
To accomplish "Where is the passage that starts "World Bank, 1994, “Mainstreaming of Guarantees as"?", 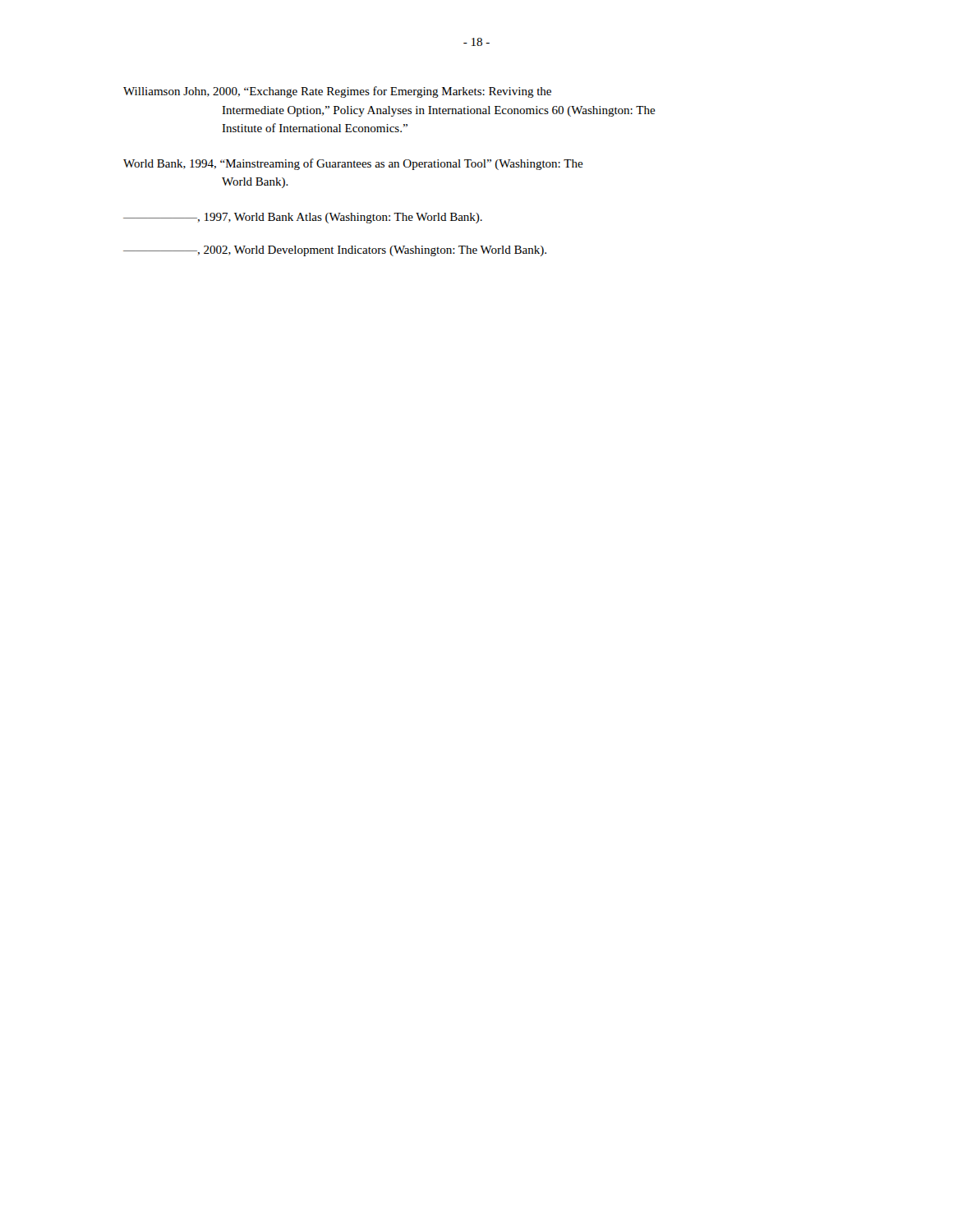I will [x=476, y=174].
